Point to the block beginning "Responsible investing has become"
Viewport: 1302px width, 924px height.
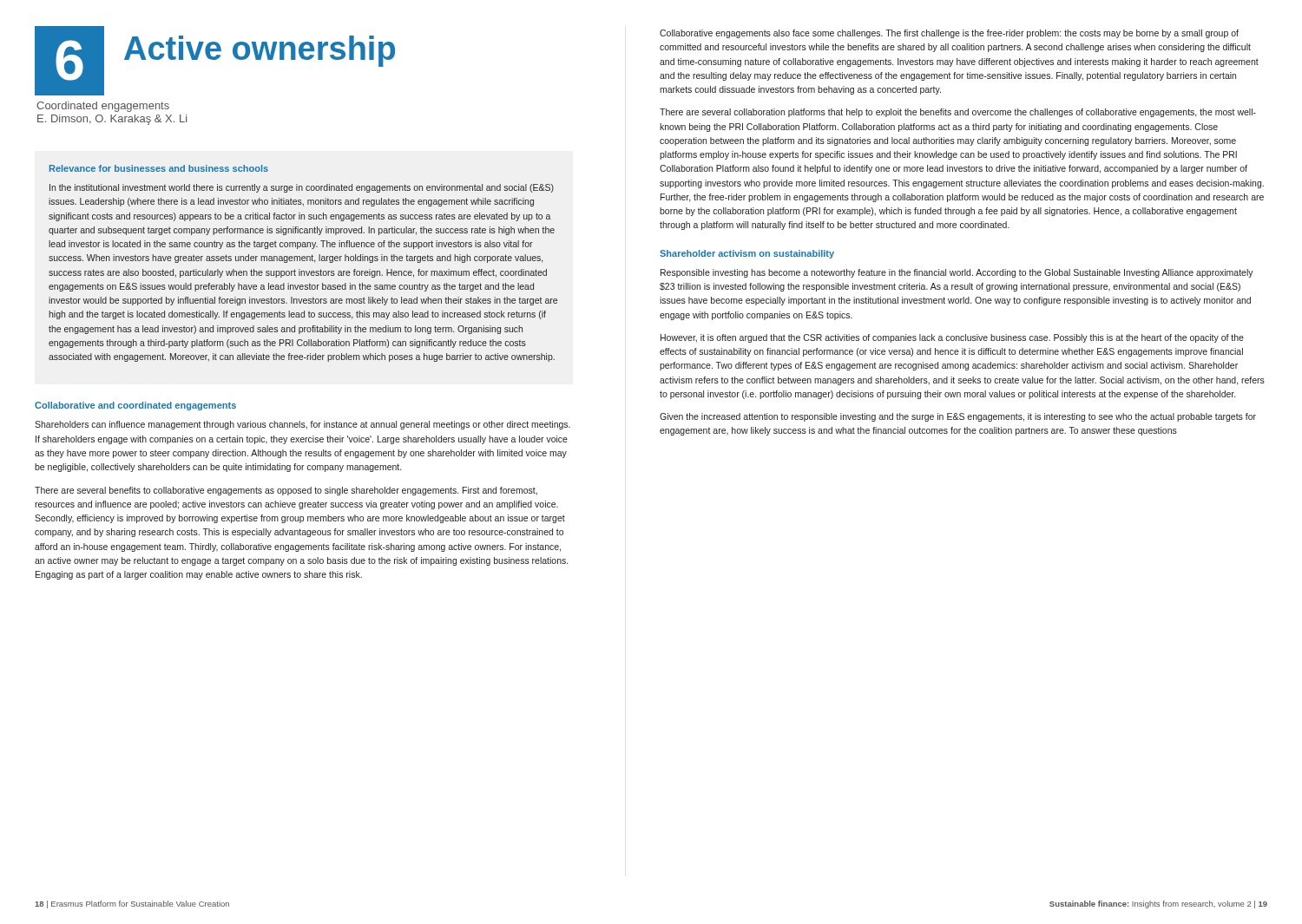(x=963, y=294)
